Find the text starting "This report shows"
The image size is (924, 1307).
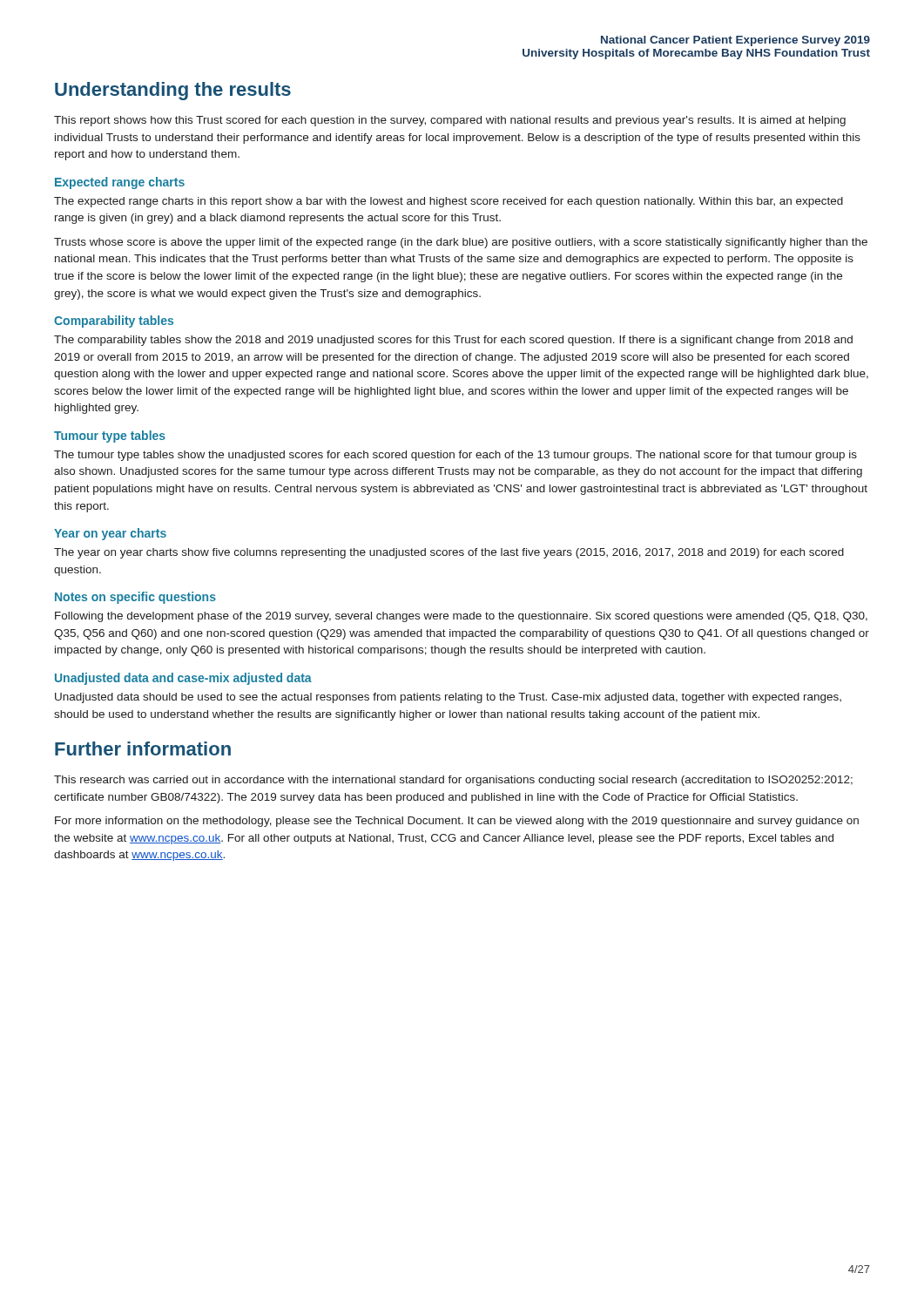tap(462, 137)
